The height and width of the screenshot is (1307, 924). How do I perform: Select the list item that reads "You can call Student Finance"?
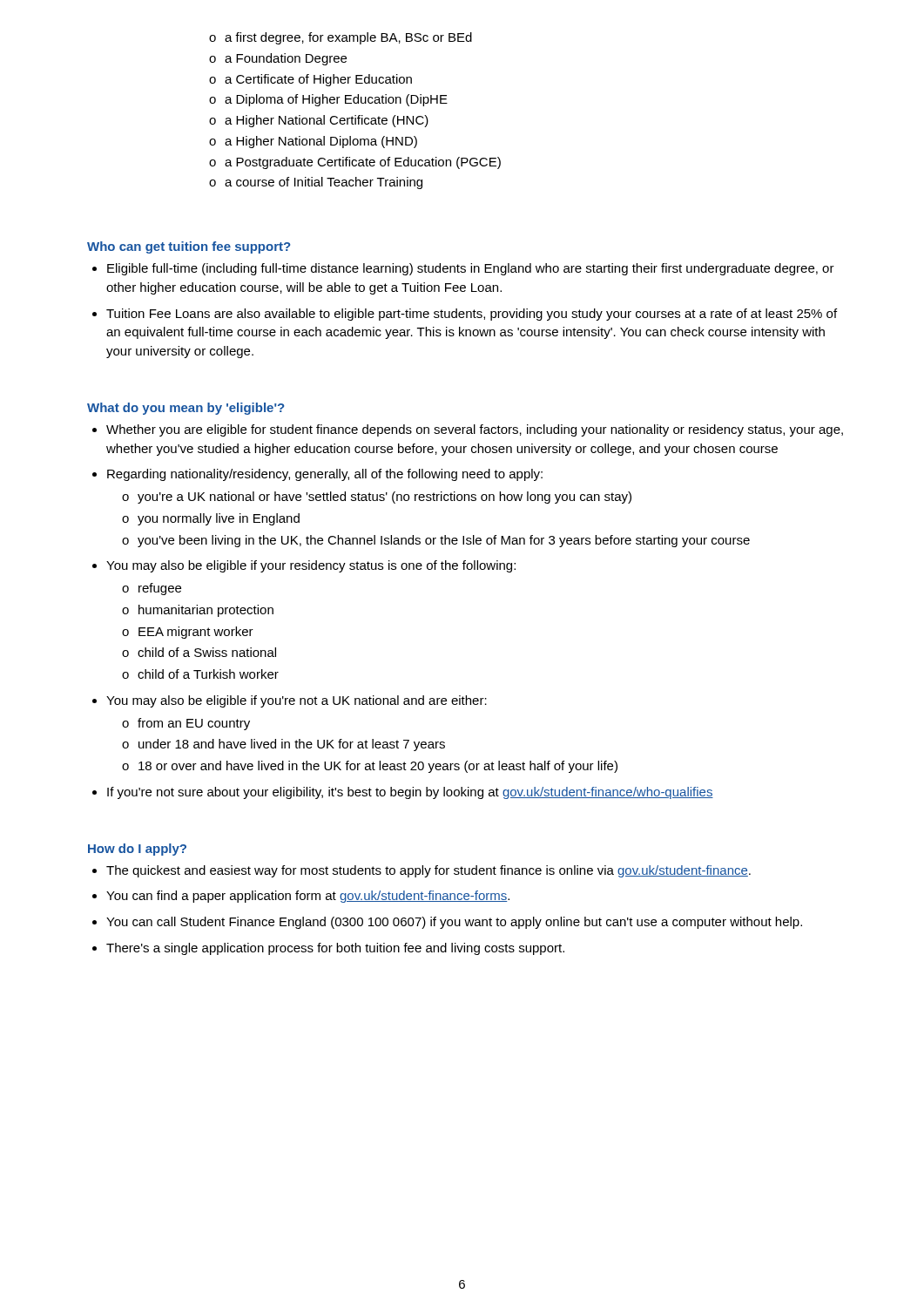click(x=455, y=921)
